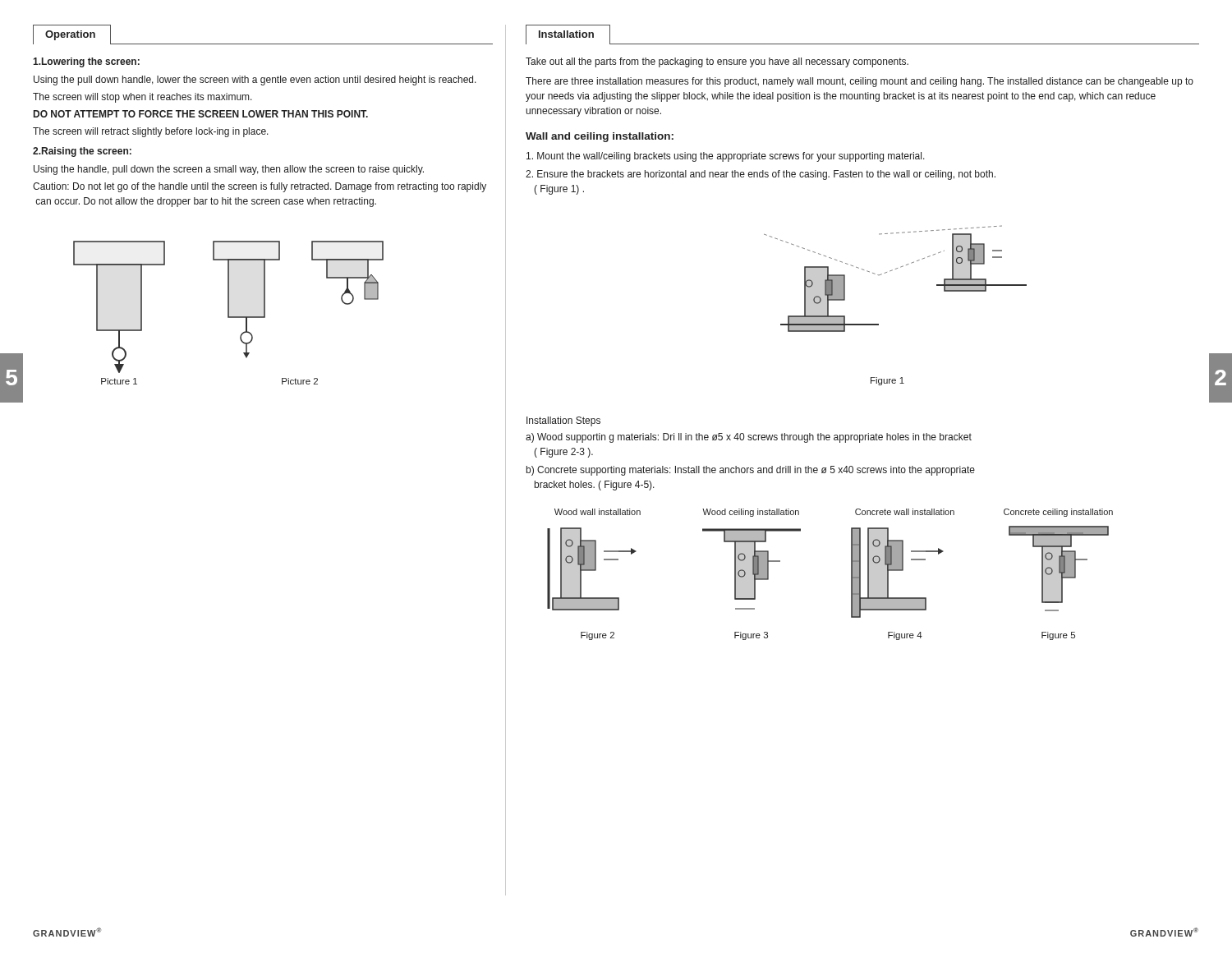Screen dimensions: 953x1232
Task: Click on the caption that reads "Figure 1"
Action: point(887,380)
